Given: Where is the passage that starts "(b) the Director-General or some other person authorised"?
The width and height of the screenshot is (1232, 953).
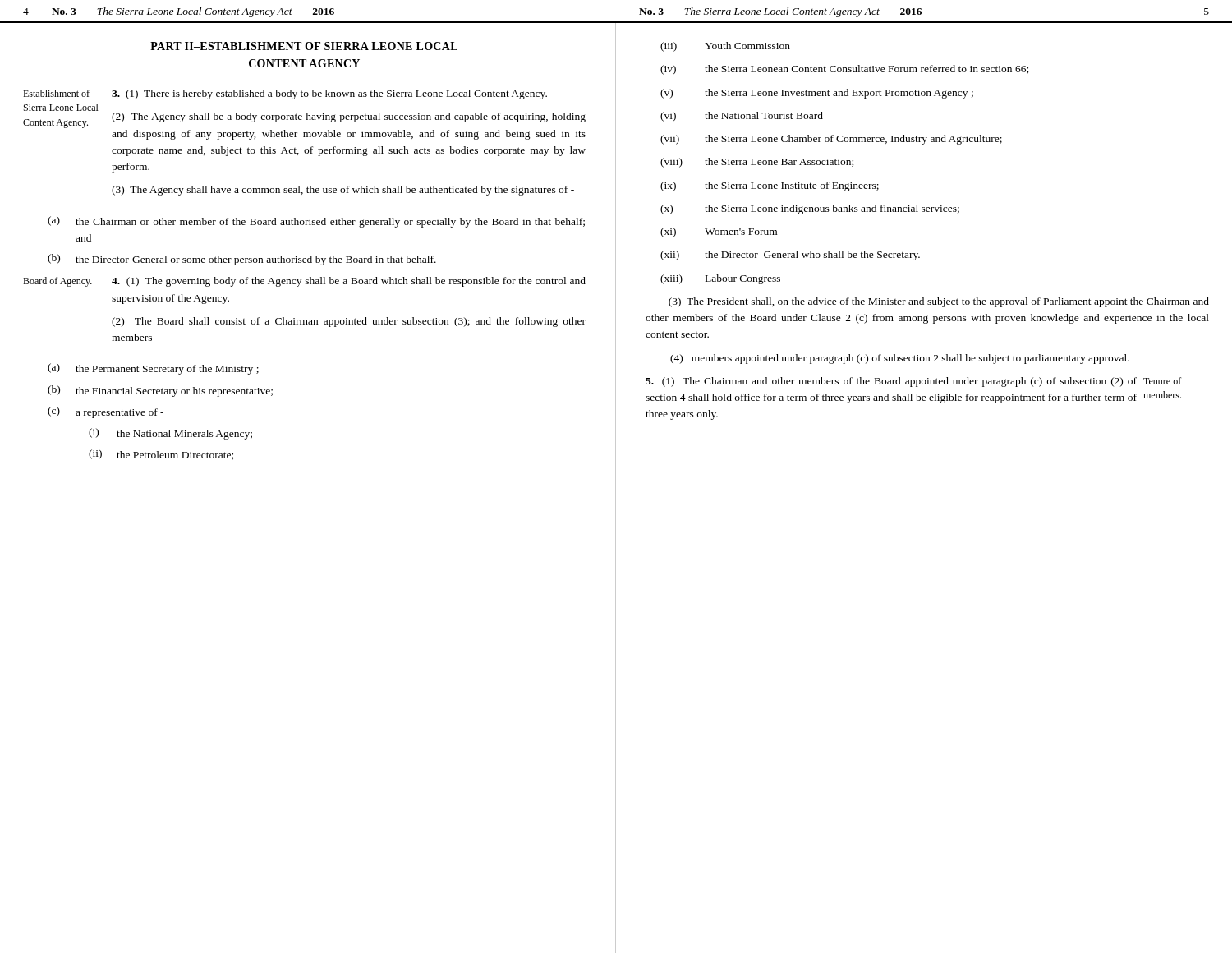Looking at the screenshot, I should tap(317, 260).
